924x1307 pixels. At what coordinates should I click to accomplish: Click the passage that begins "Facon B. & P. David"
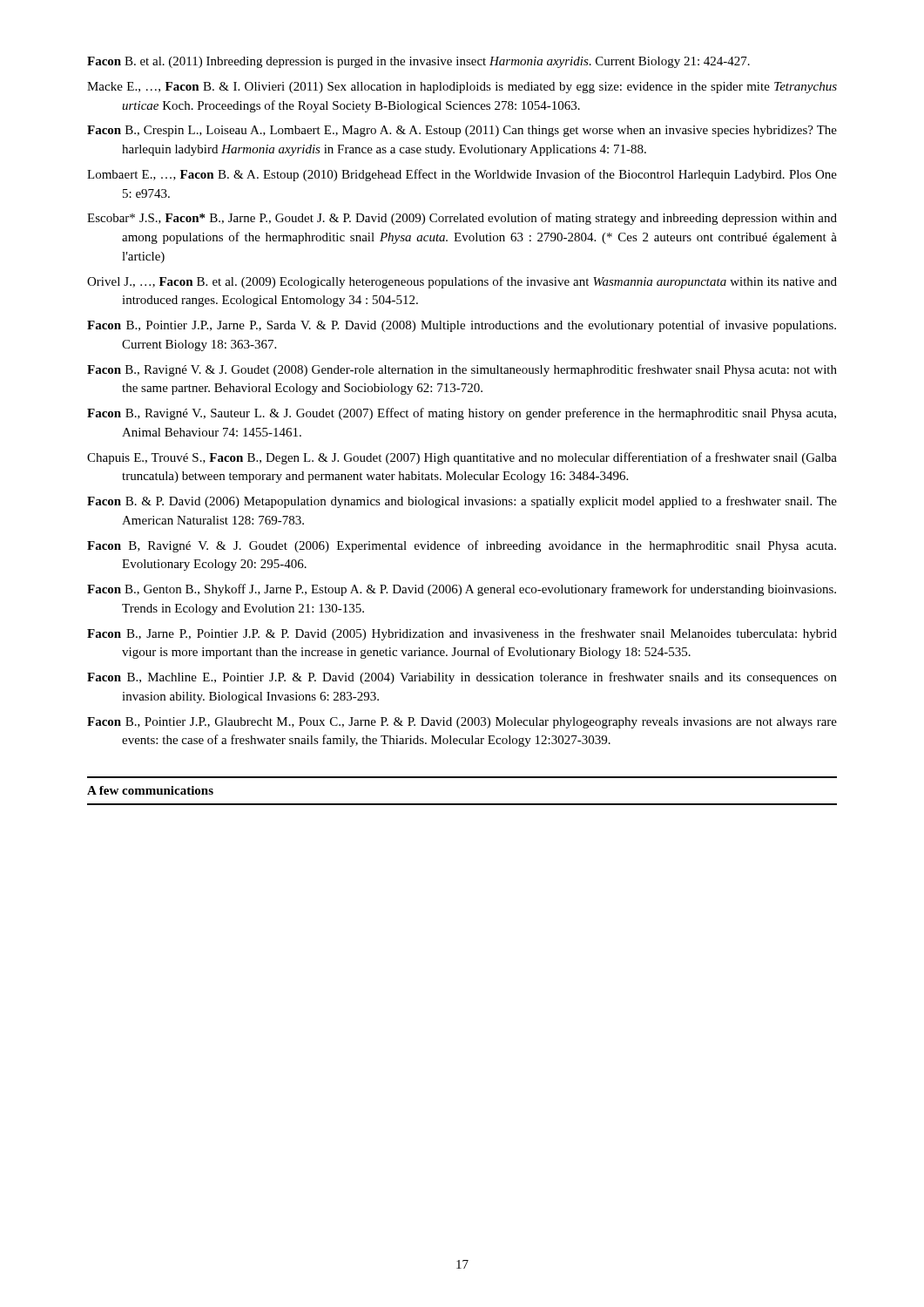[x=462, y=511]
